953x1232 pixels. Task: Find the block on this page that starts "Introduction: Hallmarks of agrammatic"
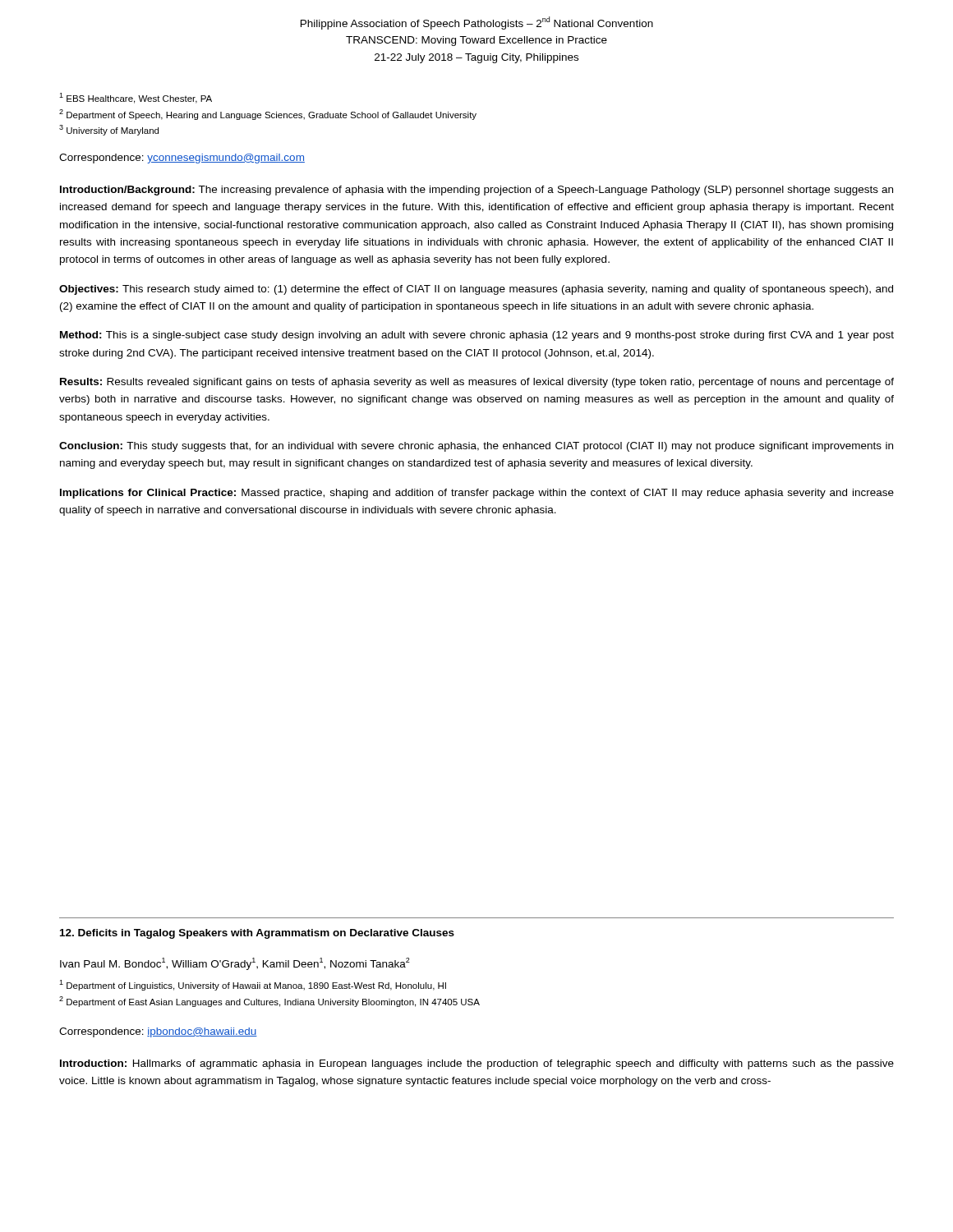(476, 1072)
